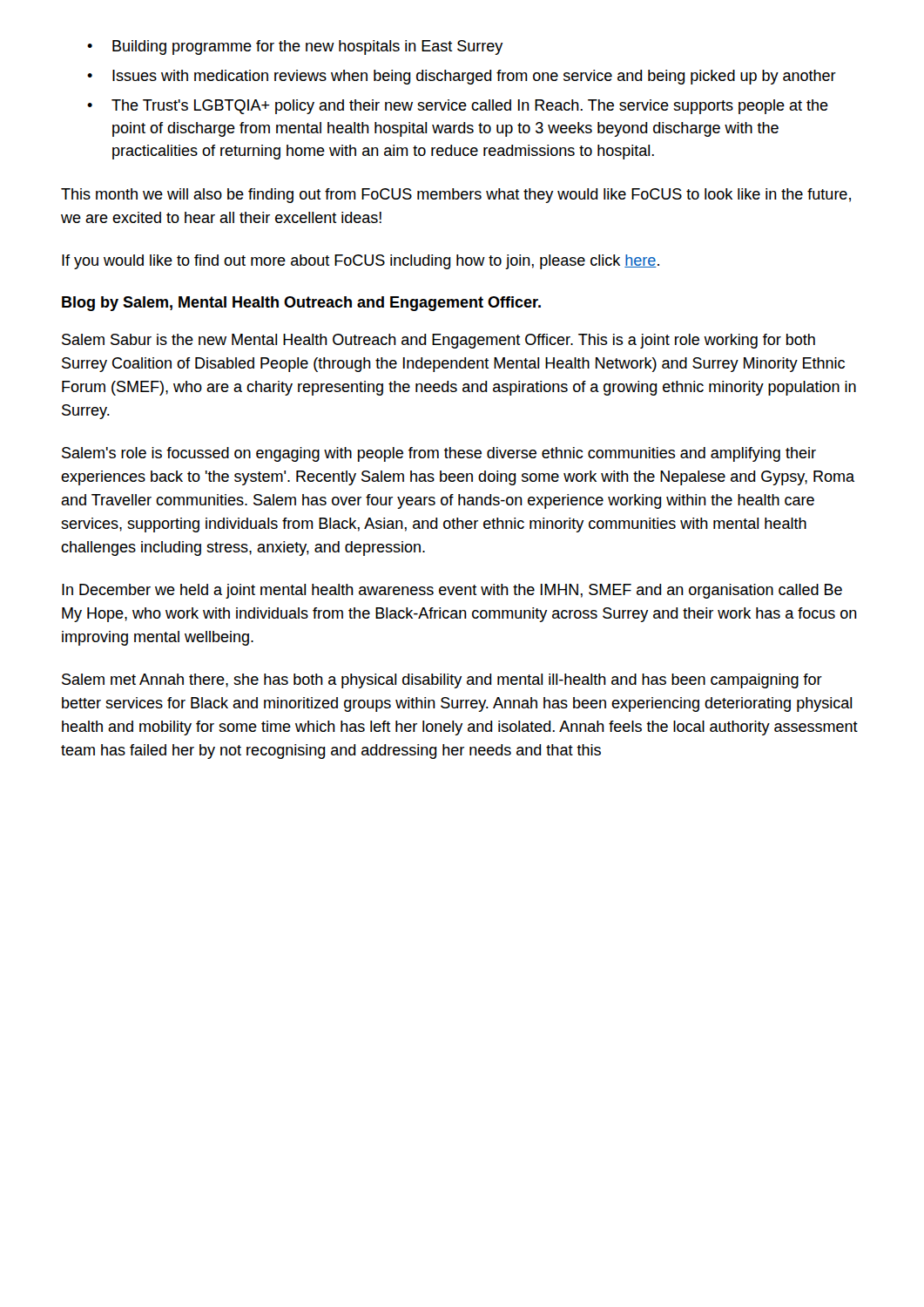
Task: Navigate to the passage starting "Salem's role is focussed on"
Action: (458, 500)
